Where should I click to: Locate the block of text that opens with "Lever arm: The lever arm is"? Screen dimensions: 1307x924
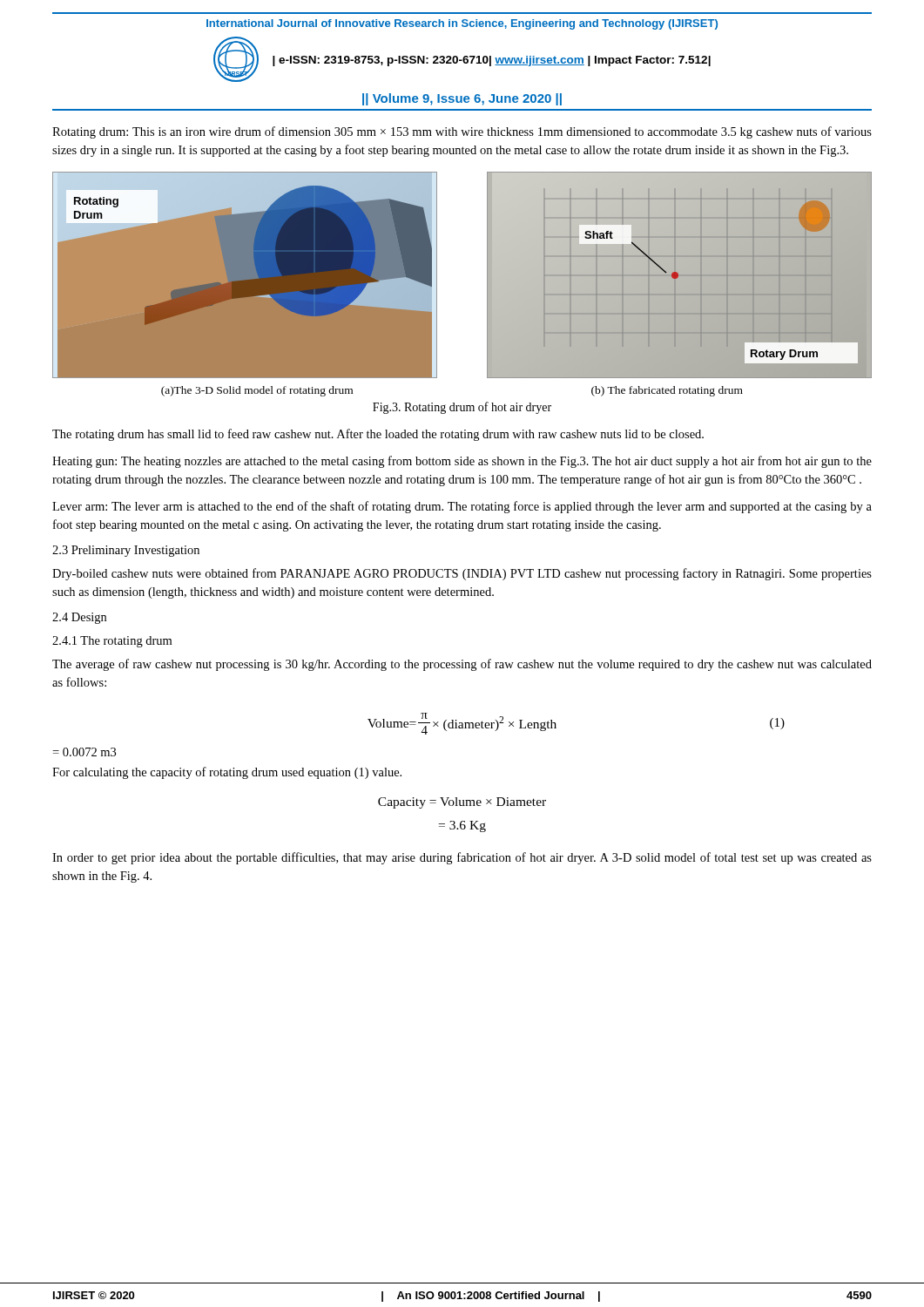coord(462,516)
